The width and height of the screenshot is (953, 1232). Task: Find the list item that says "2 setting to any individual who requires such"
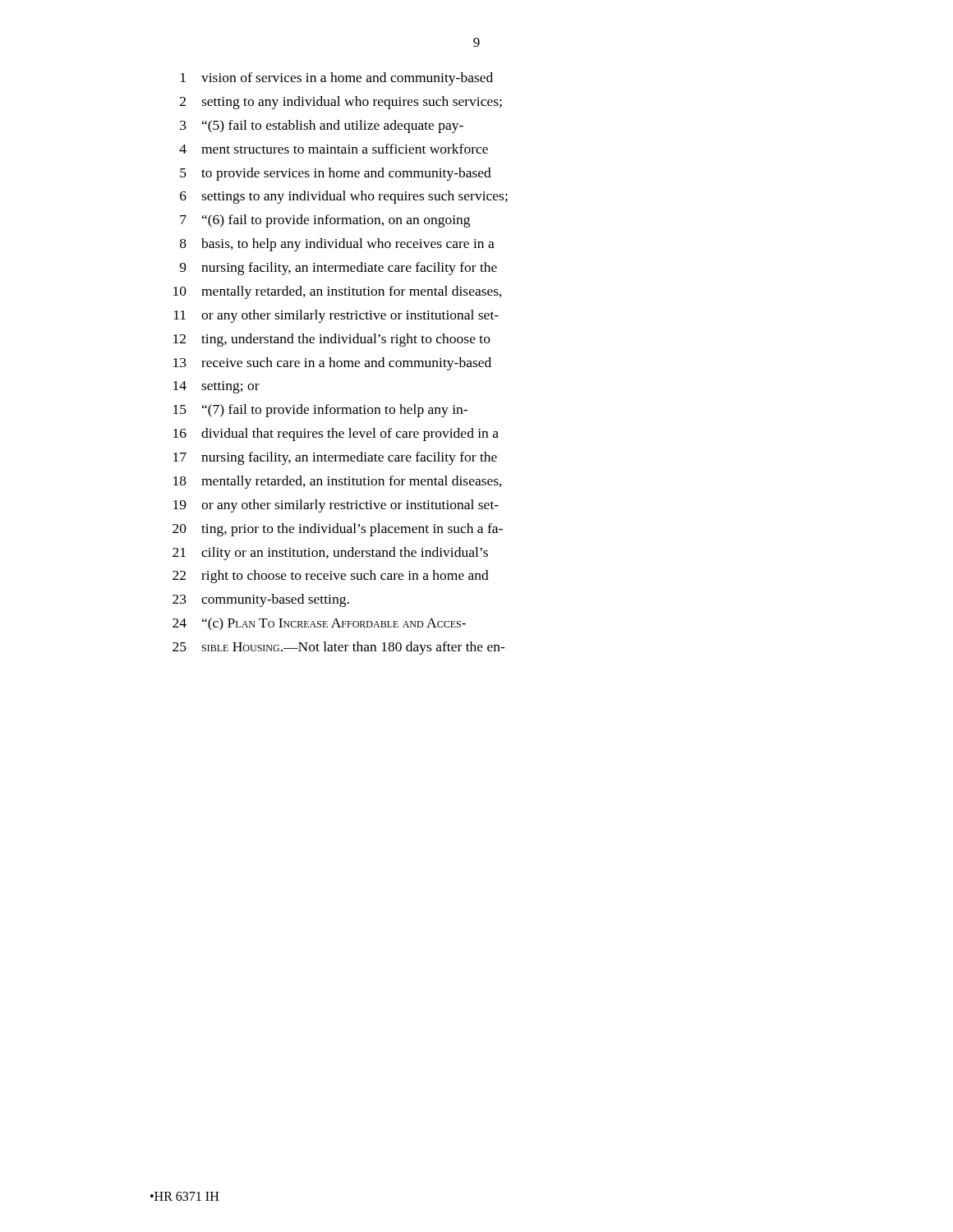(x=502, y=101)
